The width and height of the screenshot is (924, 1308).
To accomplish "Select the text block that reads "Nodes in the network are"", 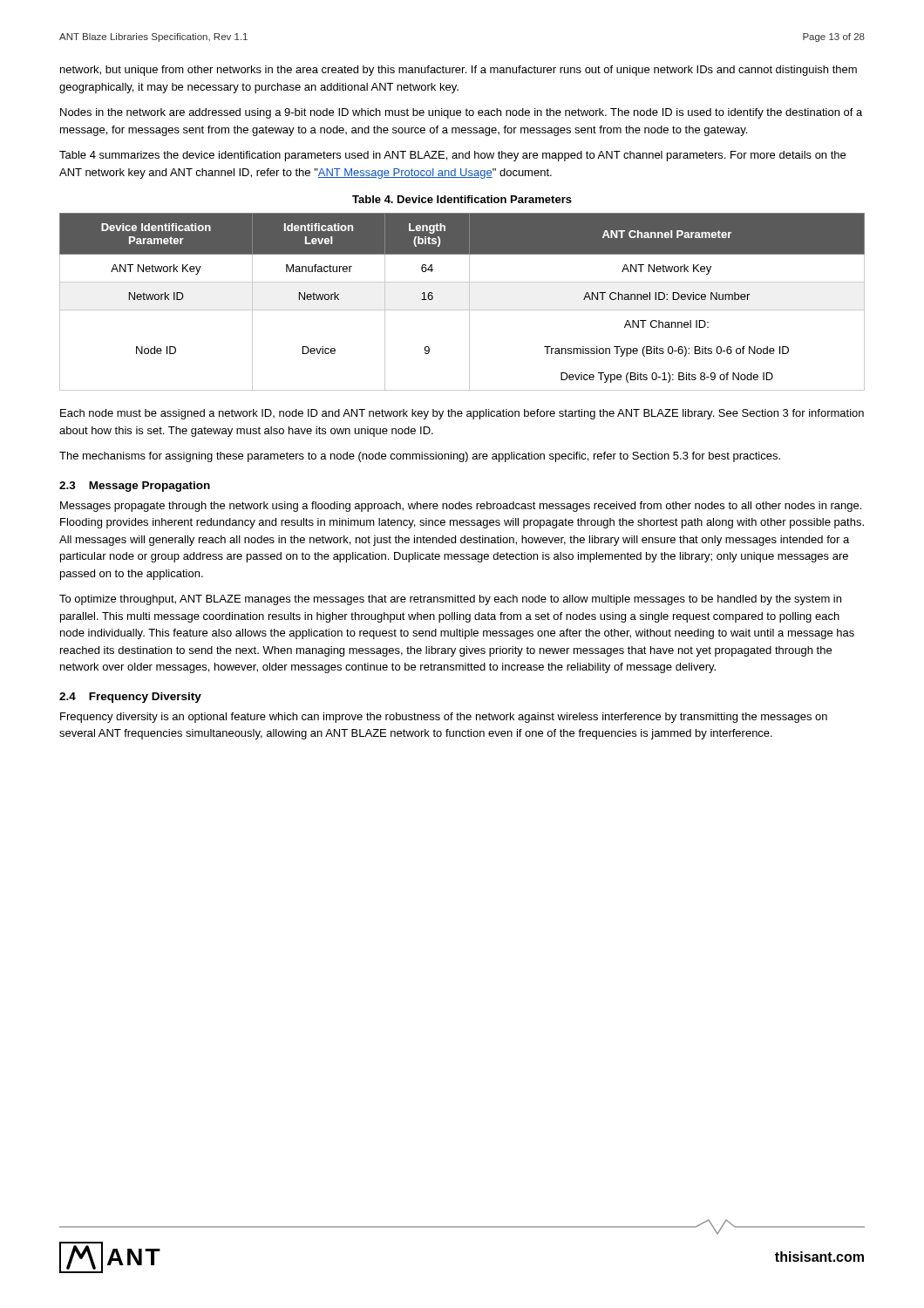I will point(462,121).
